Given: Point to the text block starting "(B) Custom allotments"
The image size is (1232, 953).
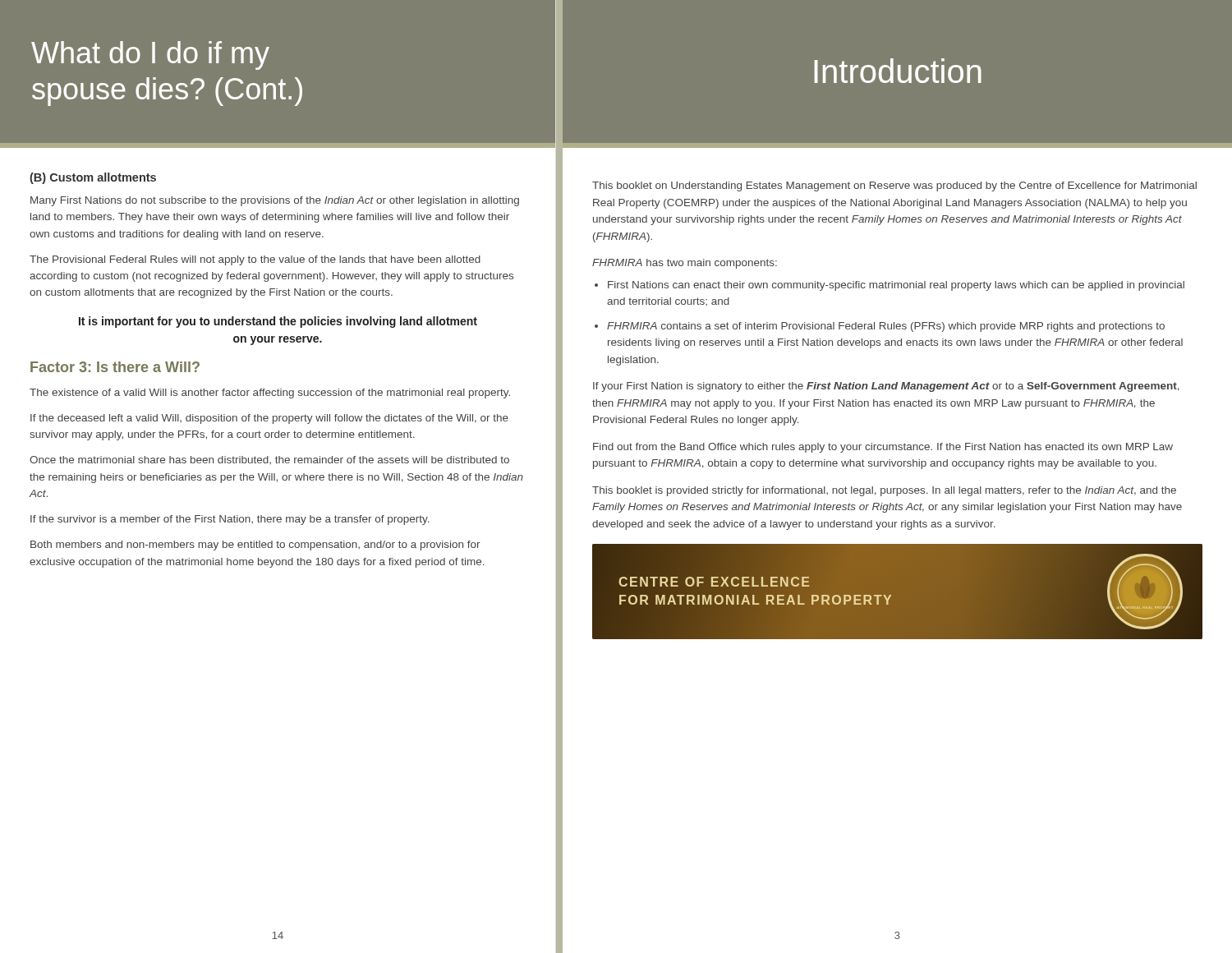Looking at the screenshot, I should [93, 177].
